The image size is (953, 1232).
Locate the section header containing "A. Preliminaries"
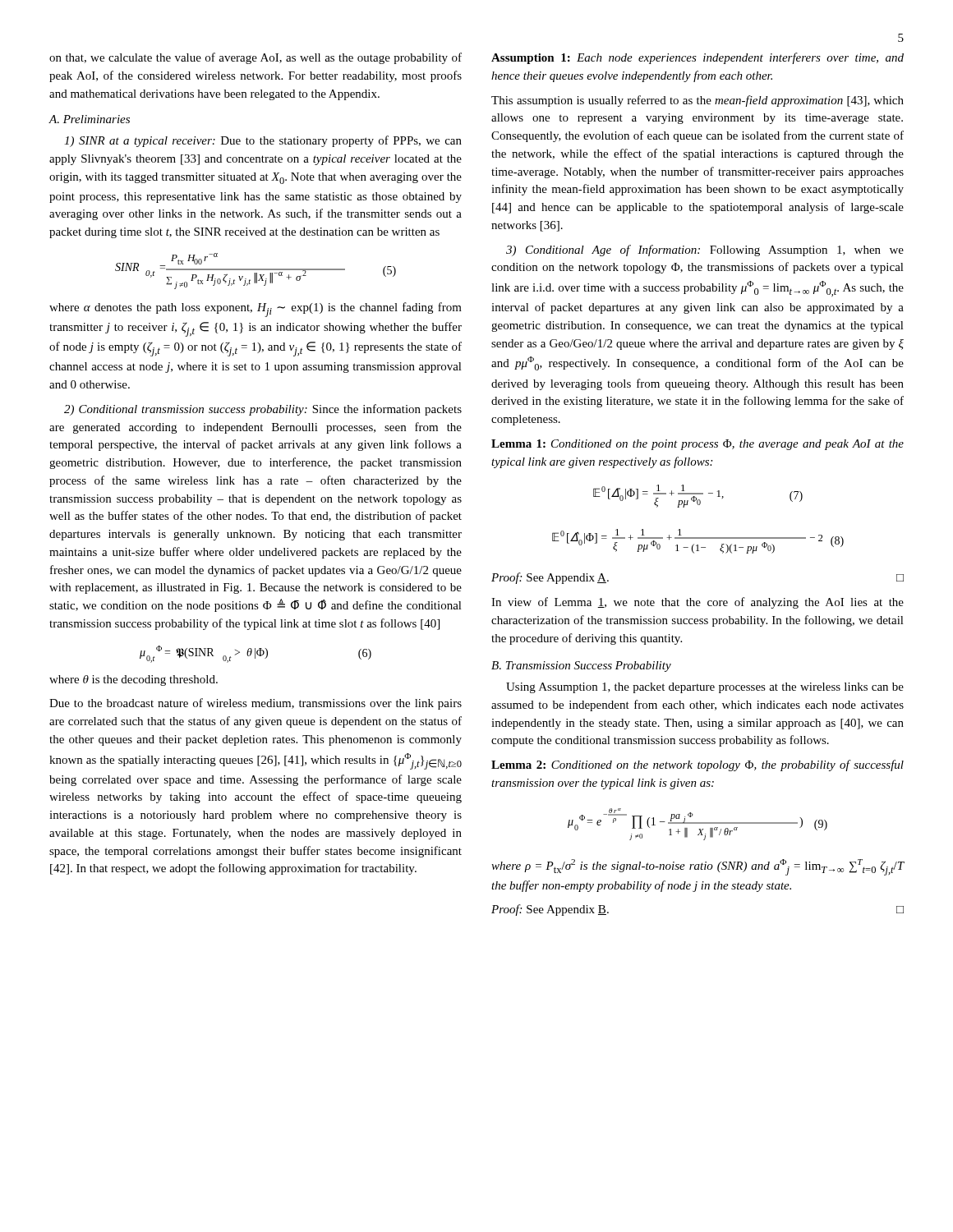[x=89, y=119]
